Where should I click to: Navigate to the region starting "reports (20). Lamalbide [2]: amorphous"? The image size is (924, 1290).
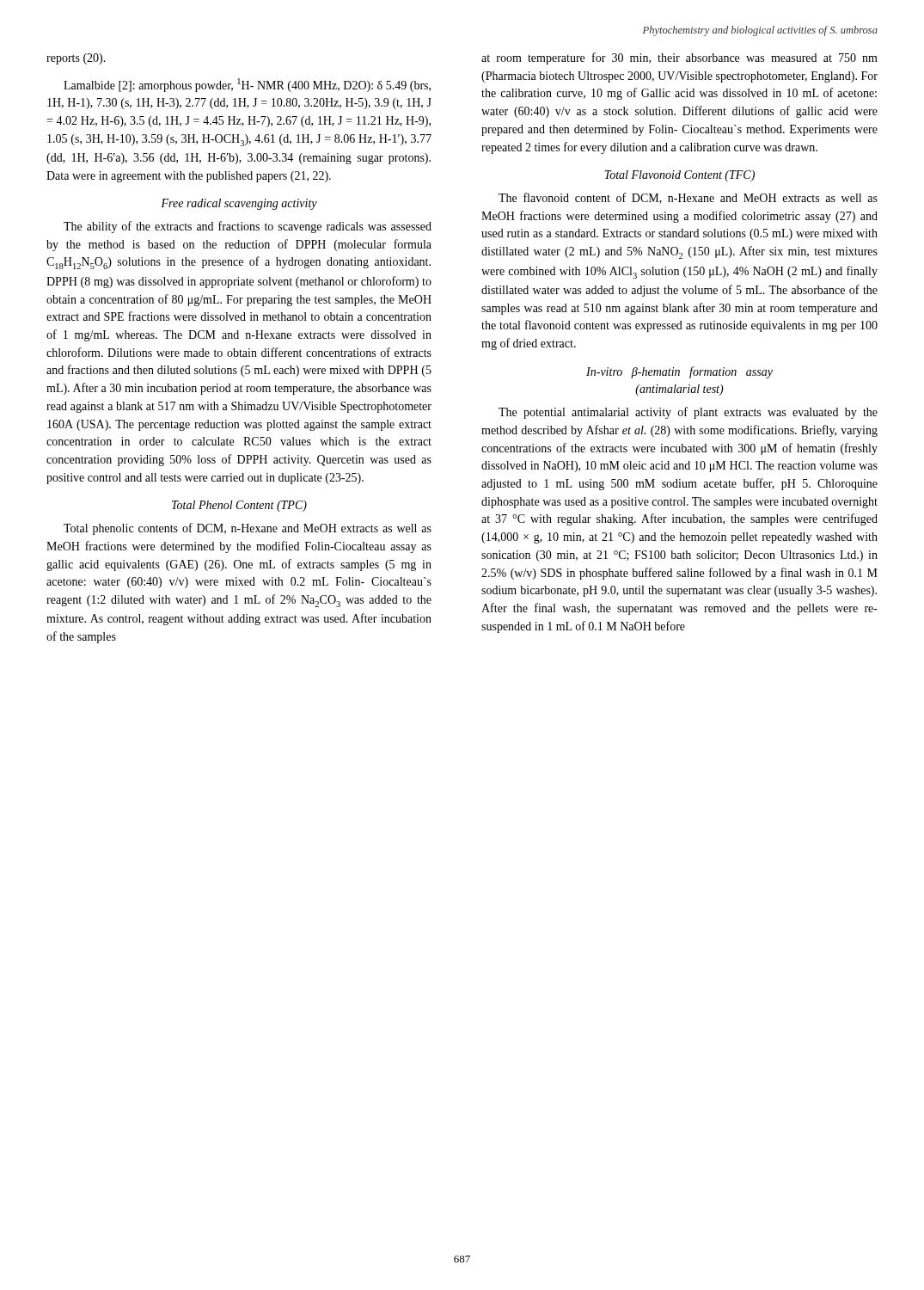click(x=239, y=118)
